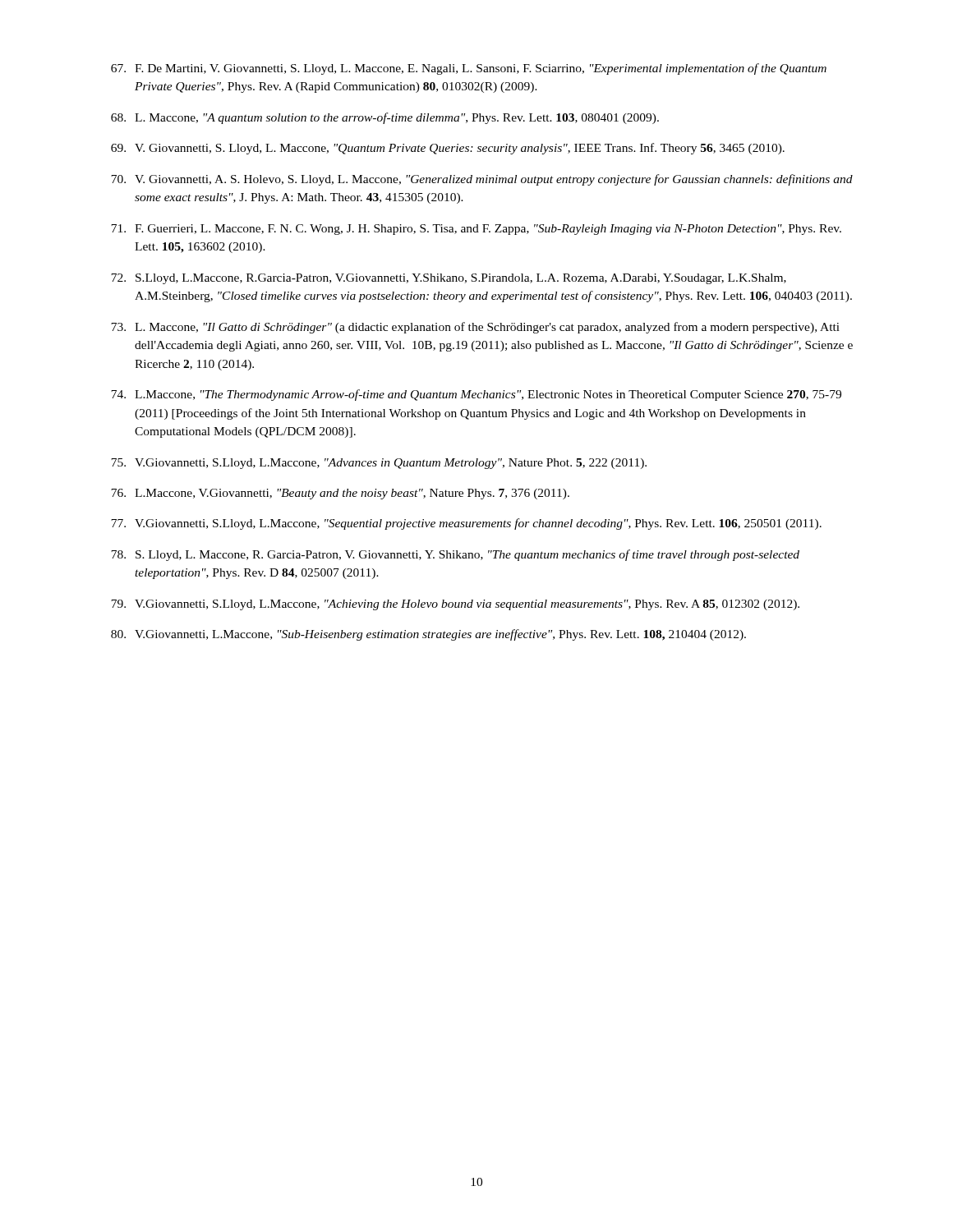Select the text block starting "67. F. De Martini, V. Giovannetti, S. Lloyd,"
This screenshot has width=953, height=1232.
tap(476, 78)
